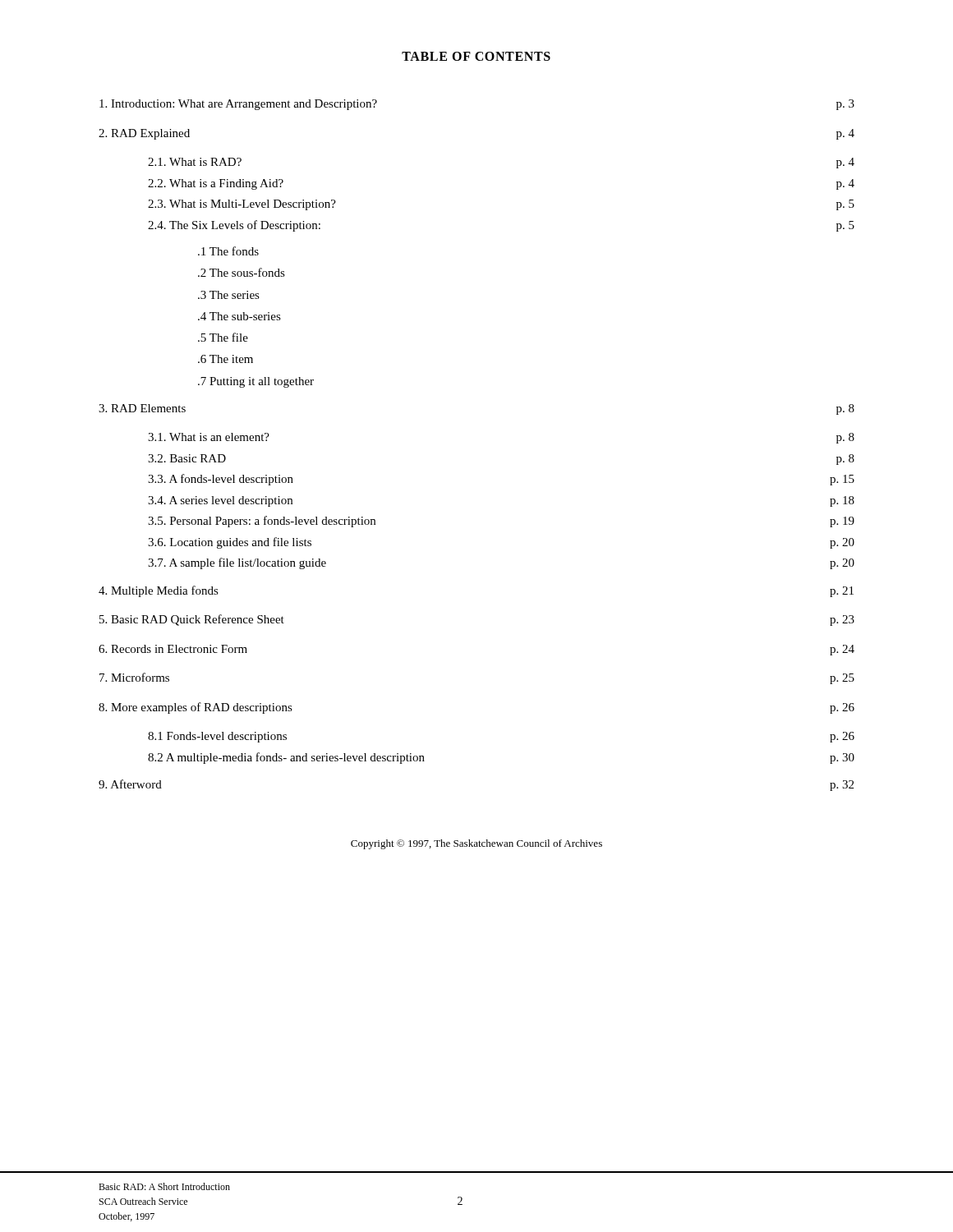
Task: Click on the list item containing "8.2 A multiple-media fonds- and series-level description"
Action: (281, 759)
